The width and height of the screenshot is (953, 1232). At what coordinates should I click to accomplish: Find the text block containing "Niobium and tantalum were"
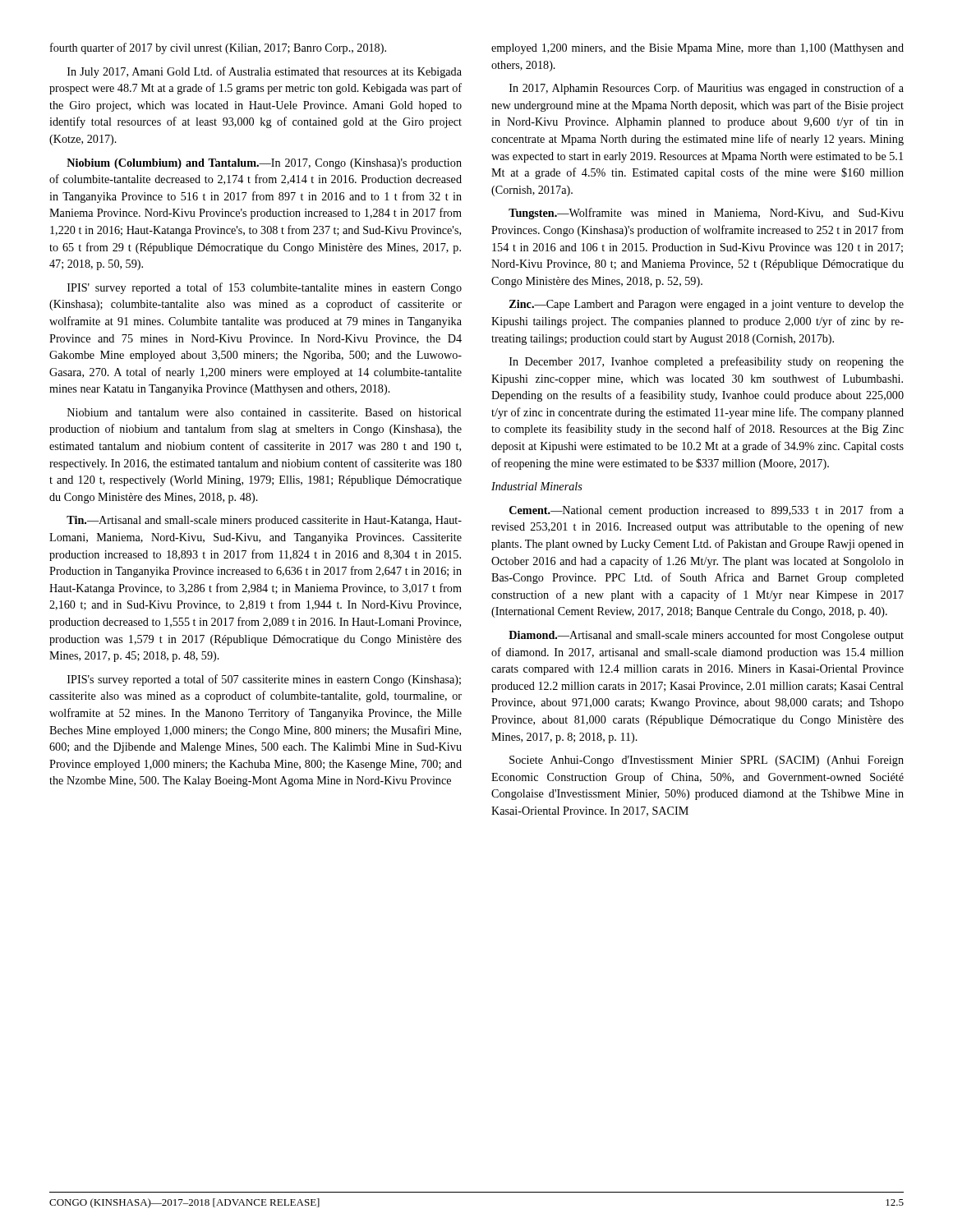[x=255, y=455]
